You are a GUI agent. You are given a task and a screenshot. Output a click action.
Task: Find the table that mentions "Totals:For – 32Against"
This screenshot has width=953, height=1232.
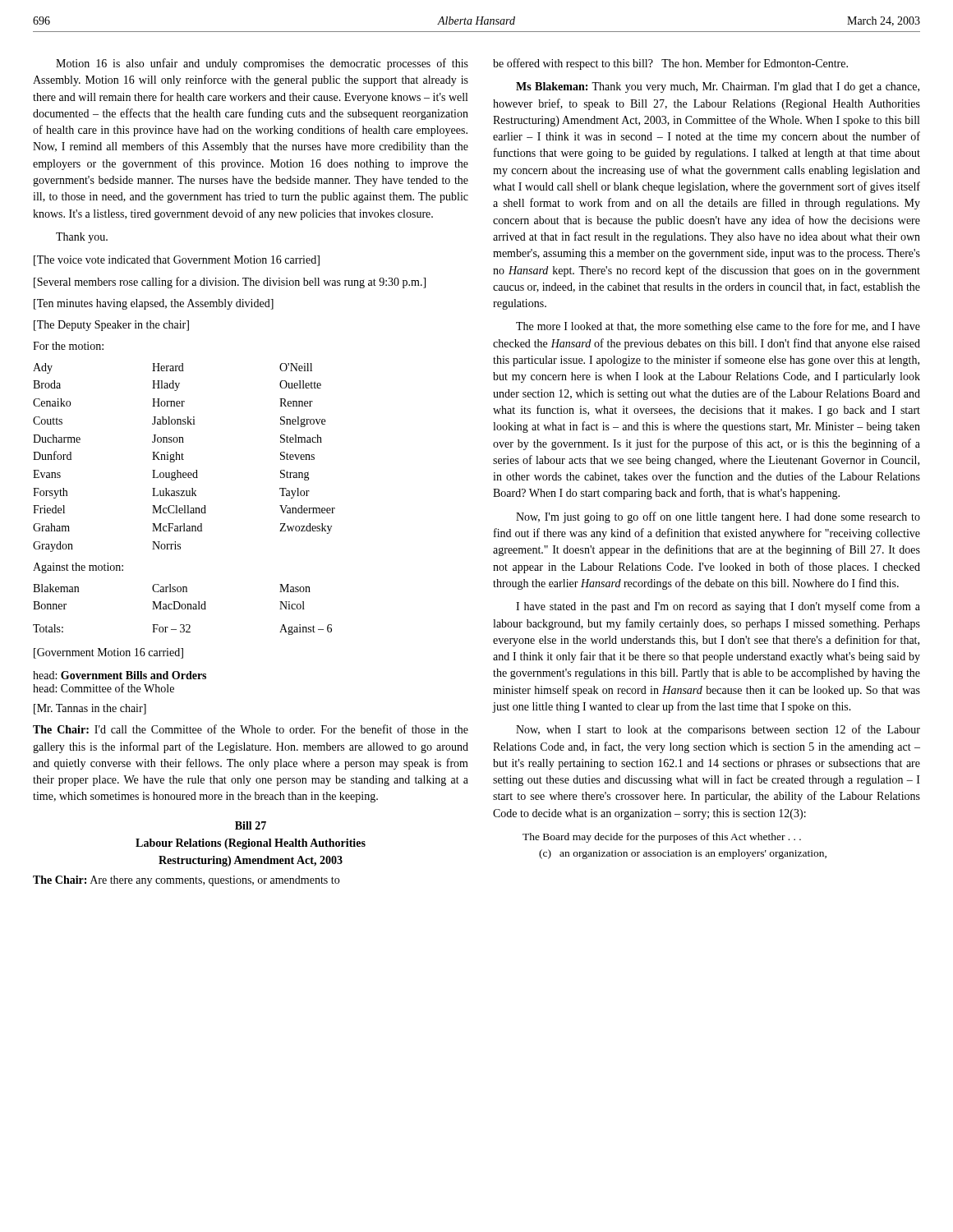tap(251, 629)
